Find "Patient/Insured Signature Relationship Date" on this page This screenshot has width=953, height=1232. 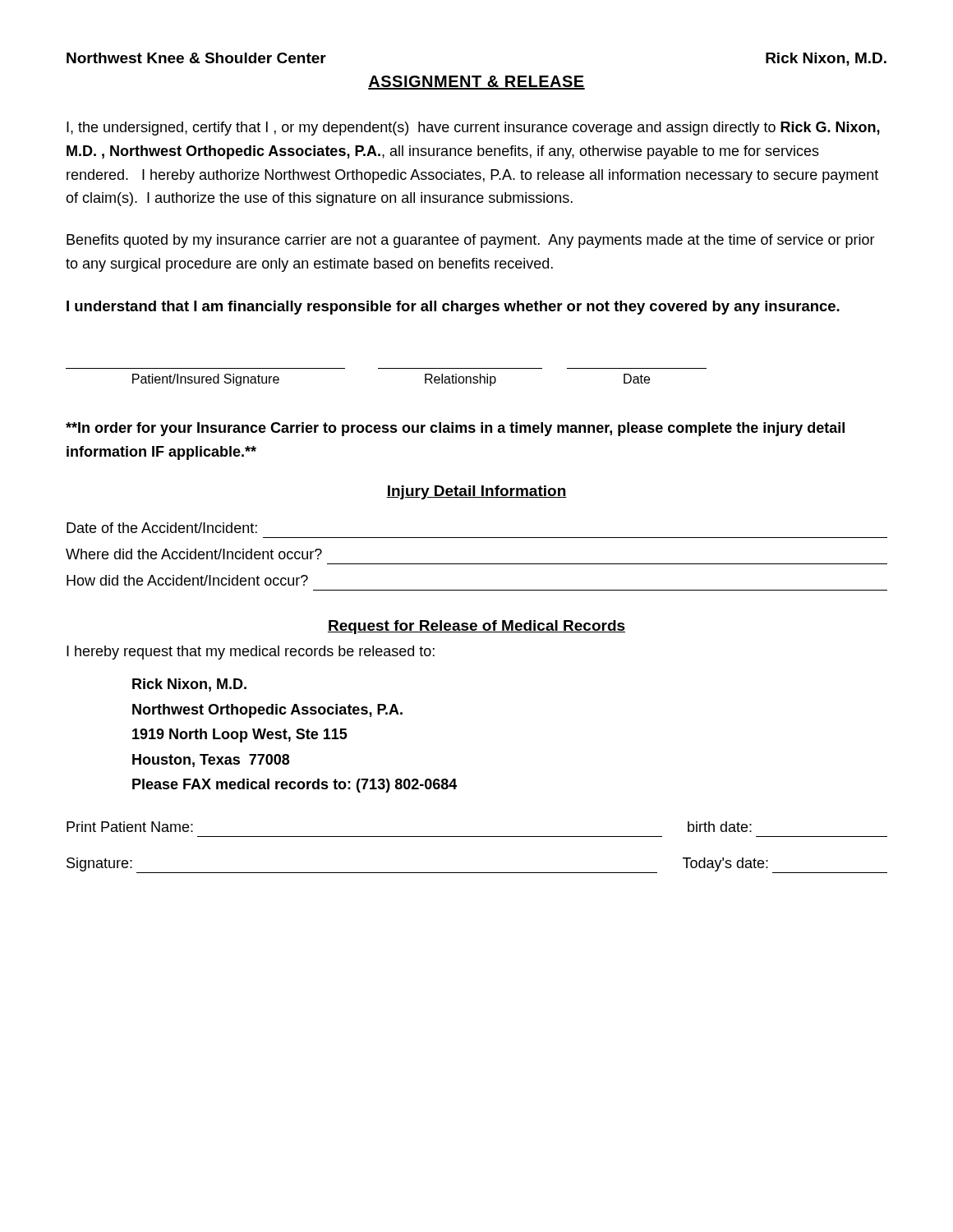[x=476, y=369]
